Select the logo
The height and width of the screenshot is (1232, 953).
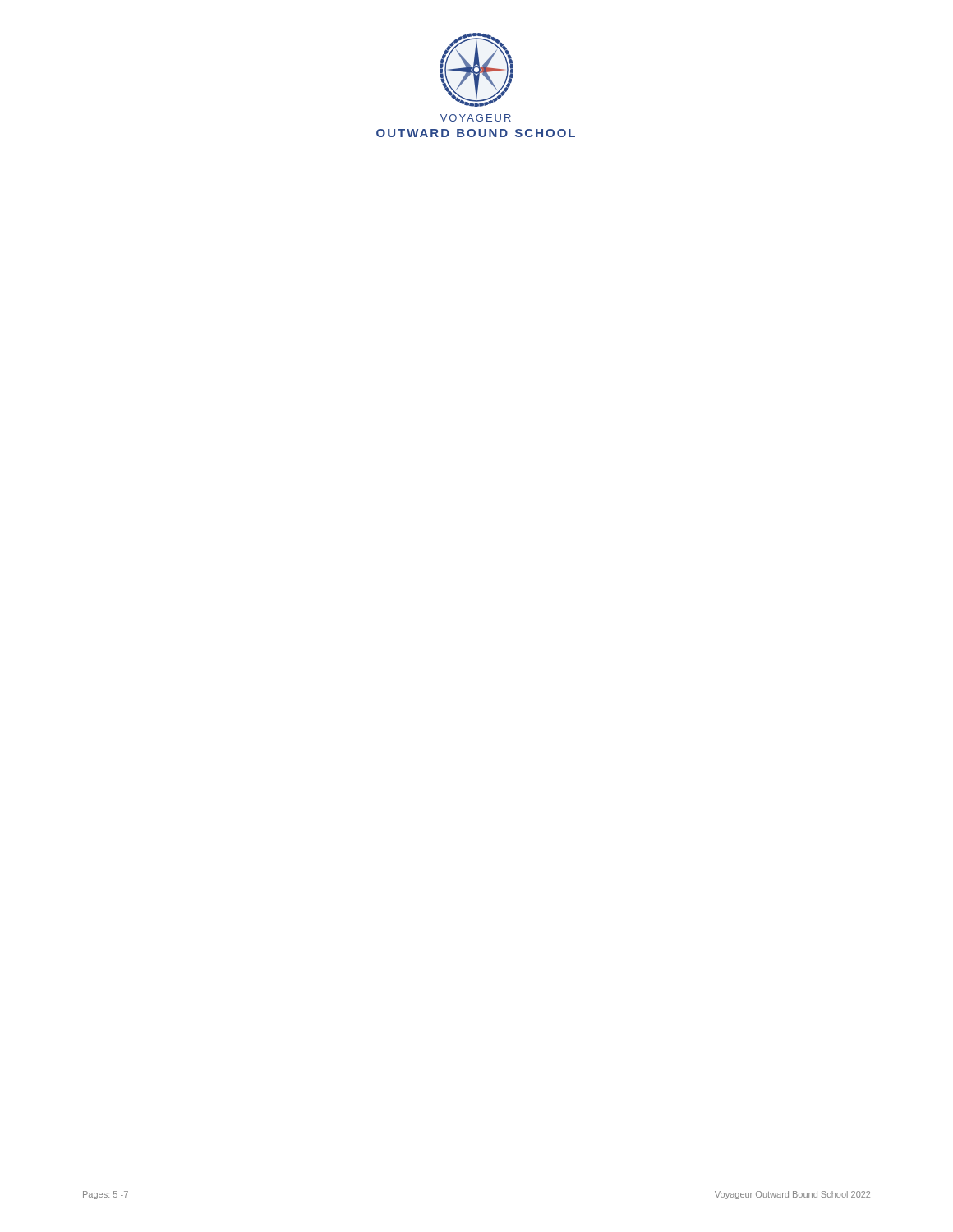click(x=476, y=86)
